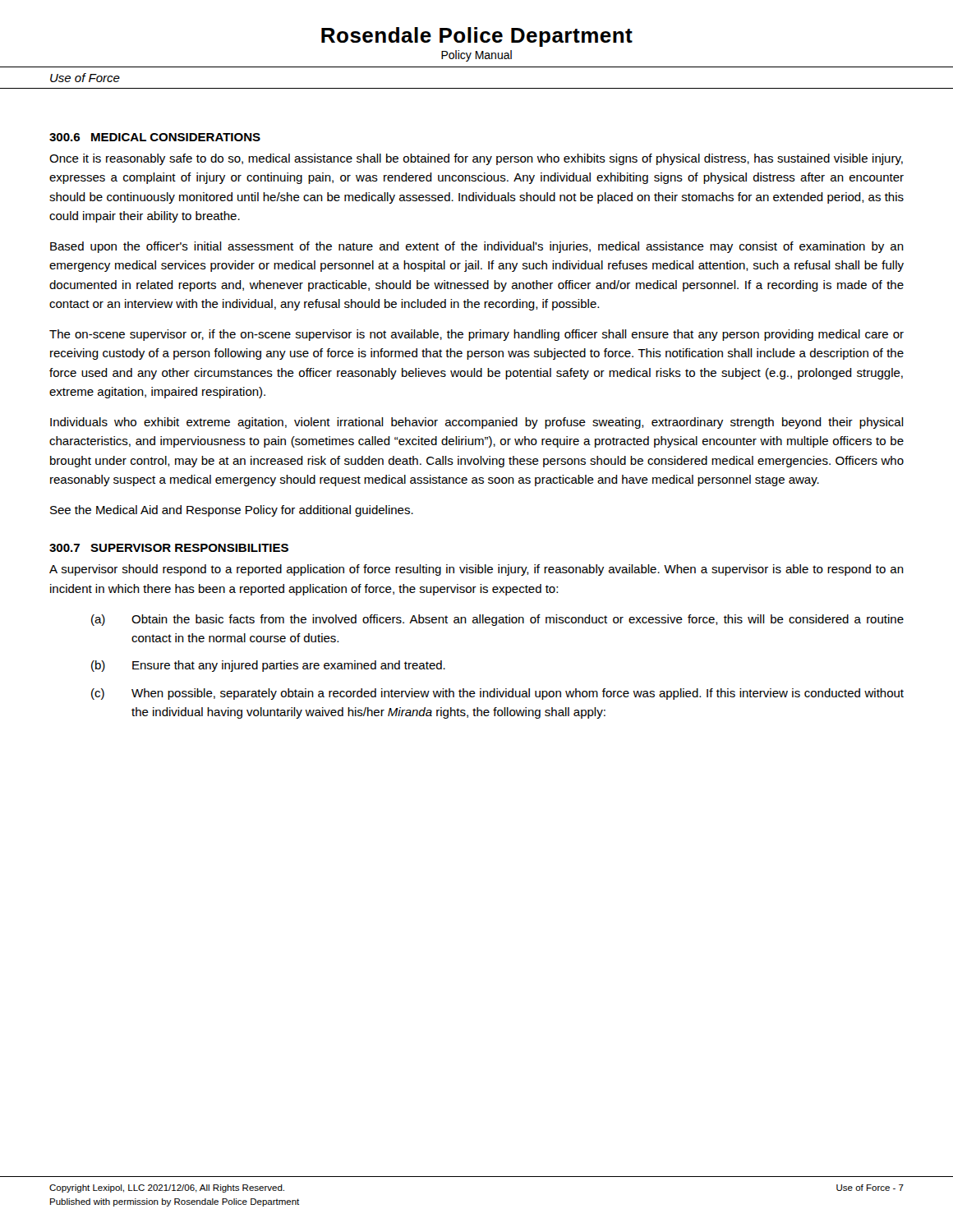
Task: Click on the text block containing "See the Medical Aid and"
Action: [232, 510]
